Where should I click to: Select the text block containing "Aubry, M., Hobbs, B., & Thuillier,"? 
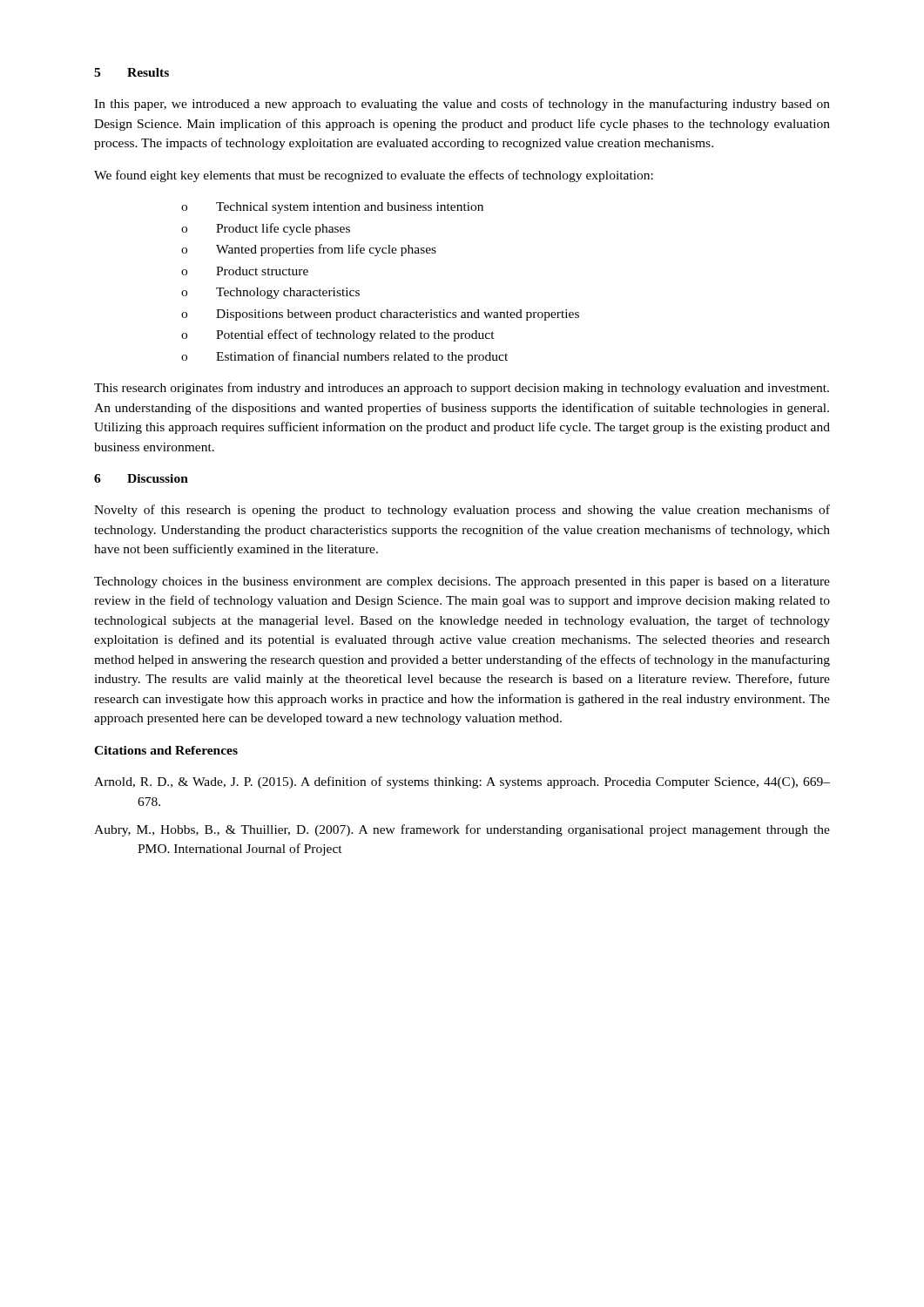pyautogui.click(x=462, y=839)
